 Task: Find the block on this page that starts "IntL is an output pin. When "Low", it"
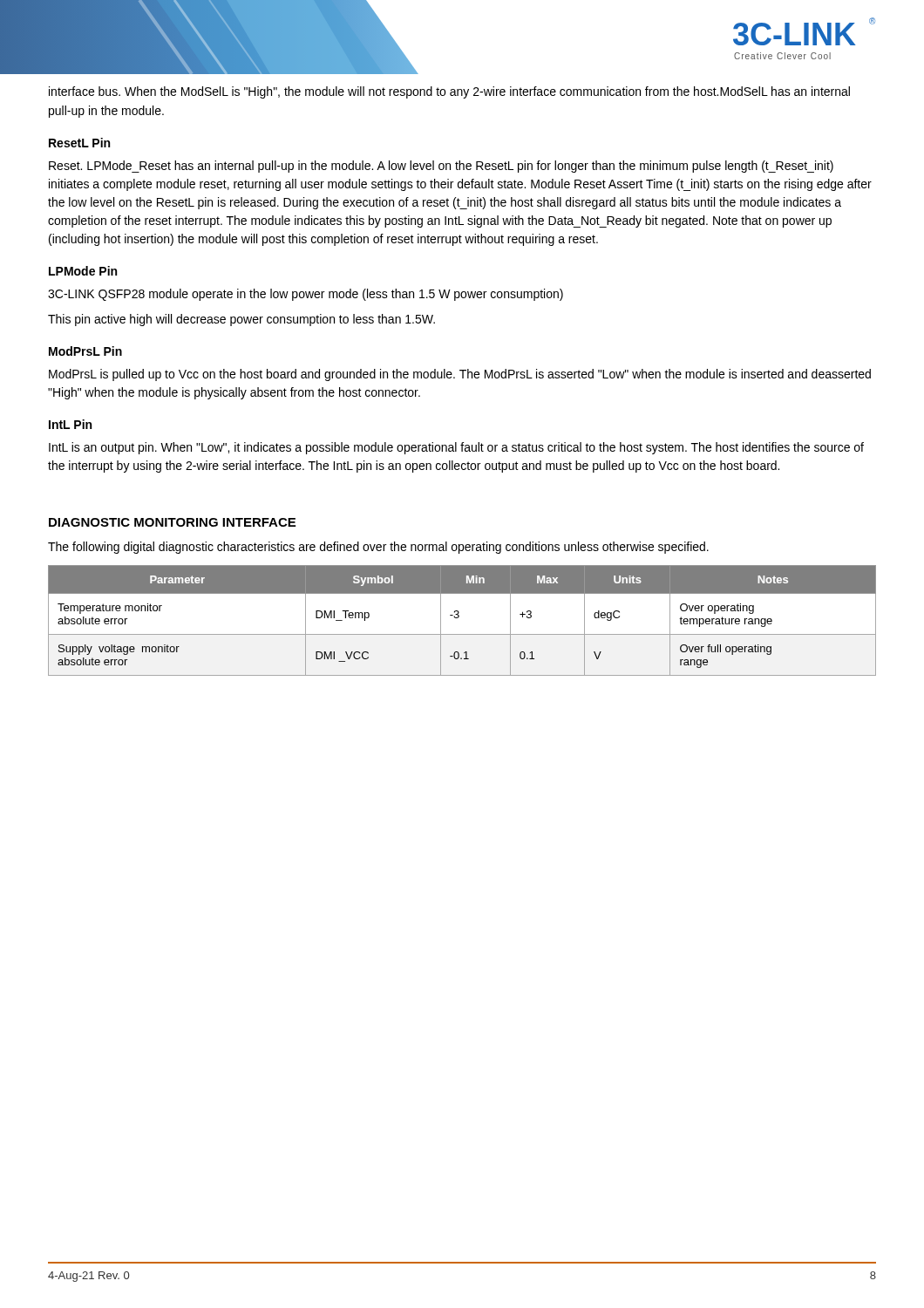coord(456,457)
